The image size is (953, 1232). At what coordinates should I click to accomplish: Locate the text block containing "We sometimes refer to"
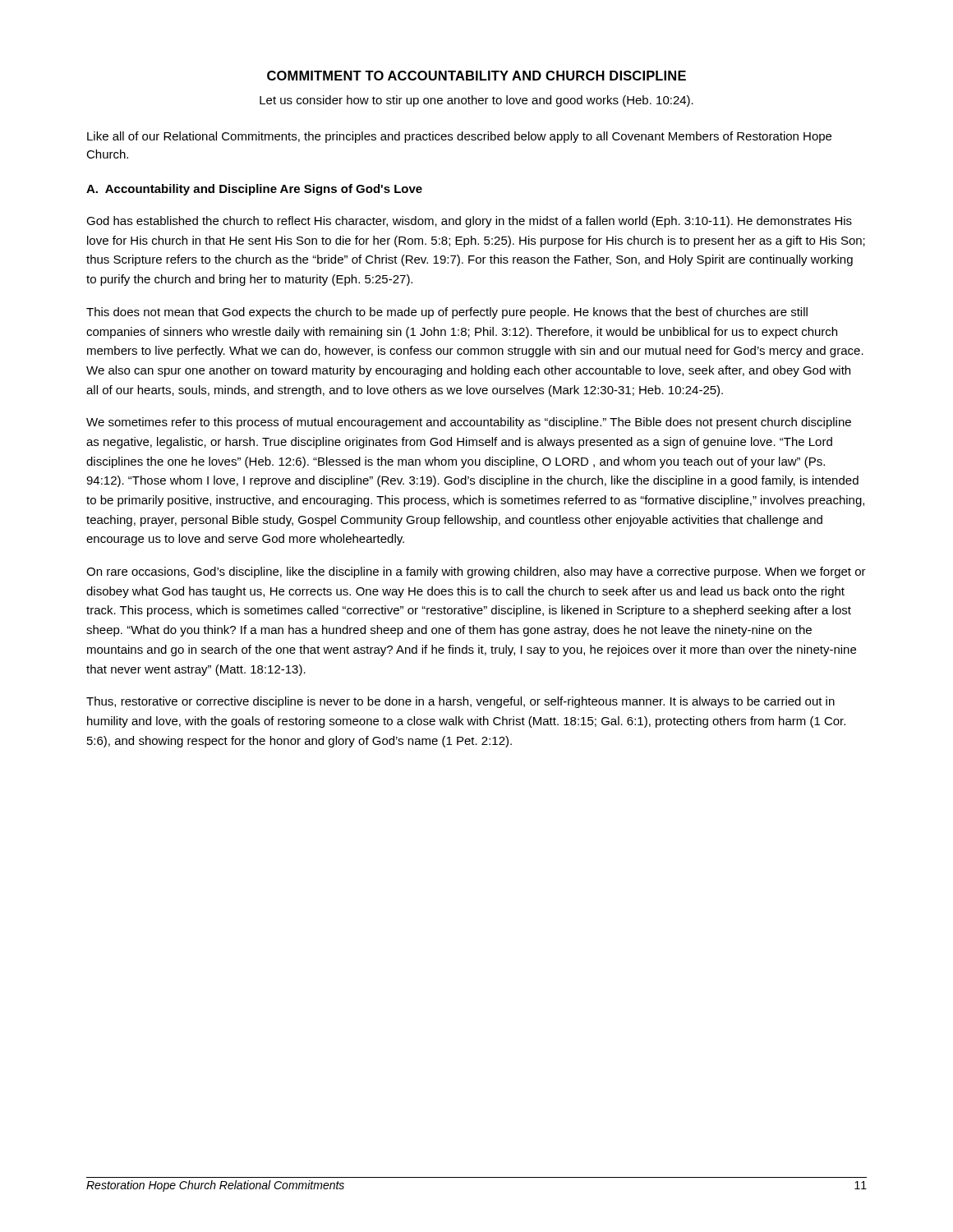(476, 480)
